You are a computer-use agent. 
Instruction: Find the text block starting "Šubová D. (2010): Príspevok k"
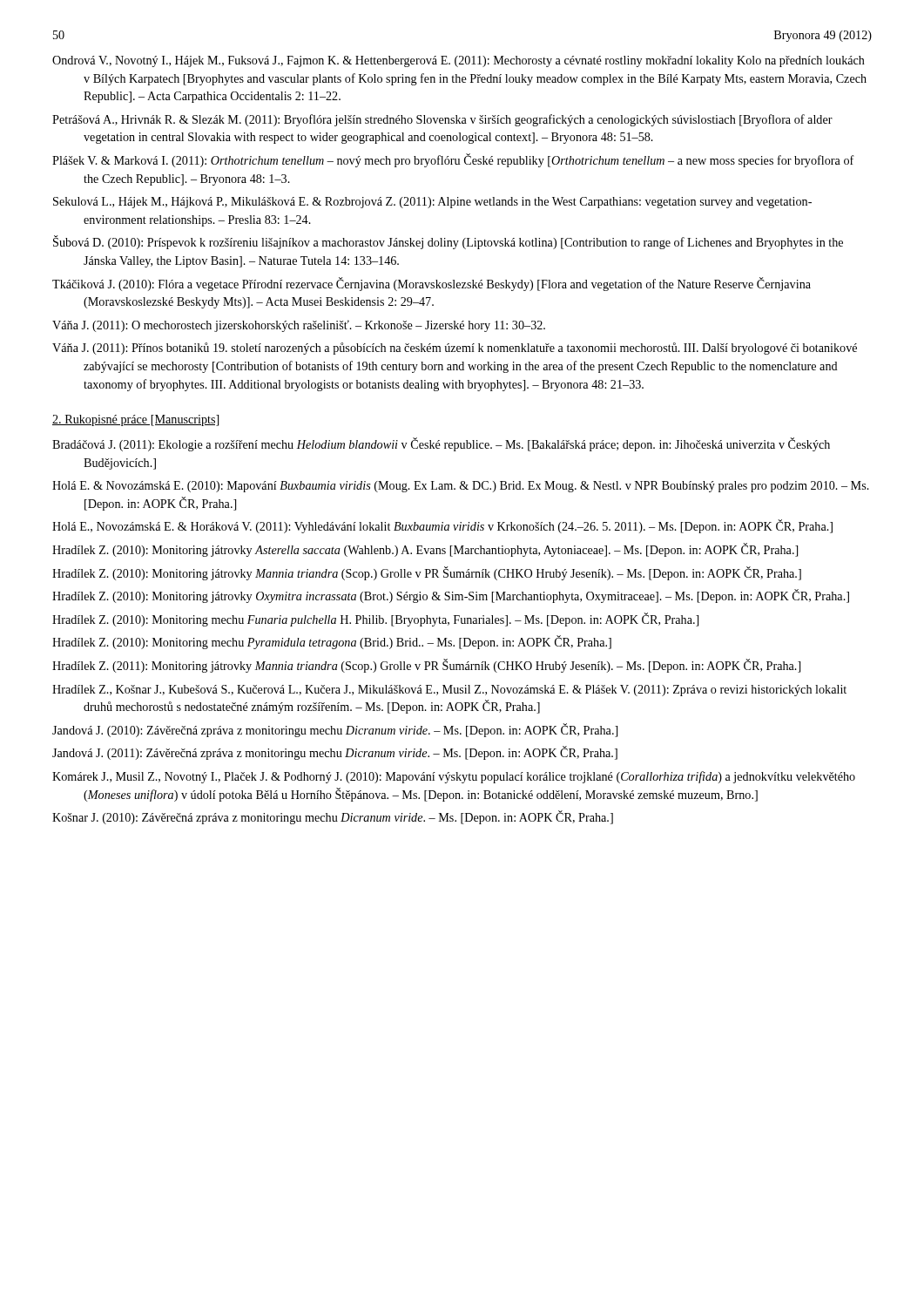[x=448, y=251]
